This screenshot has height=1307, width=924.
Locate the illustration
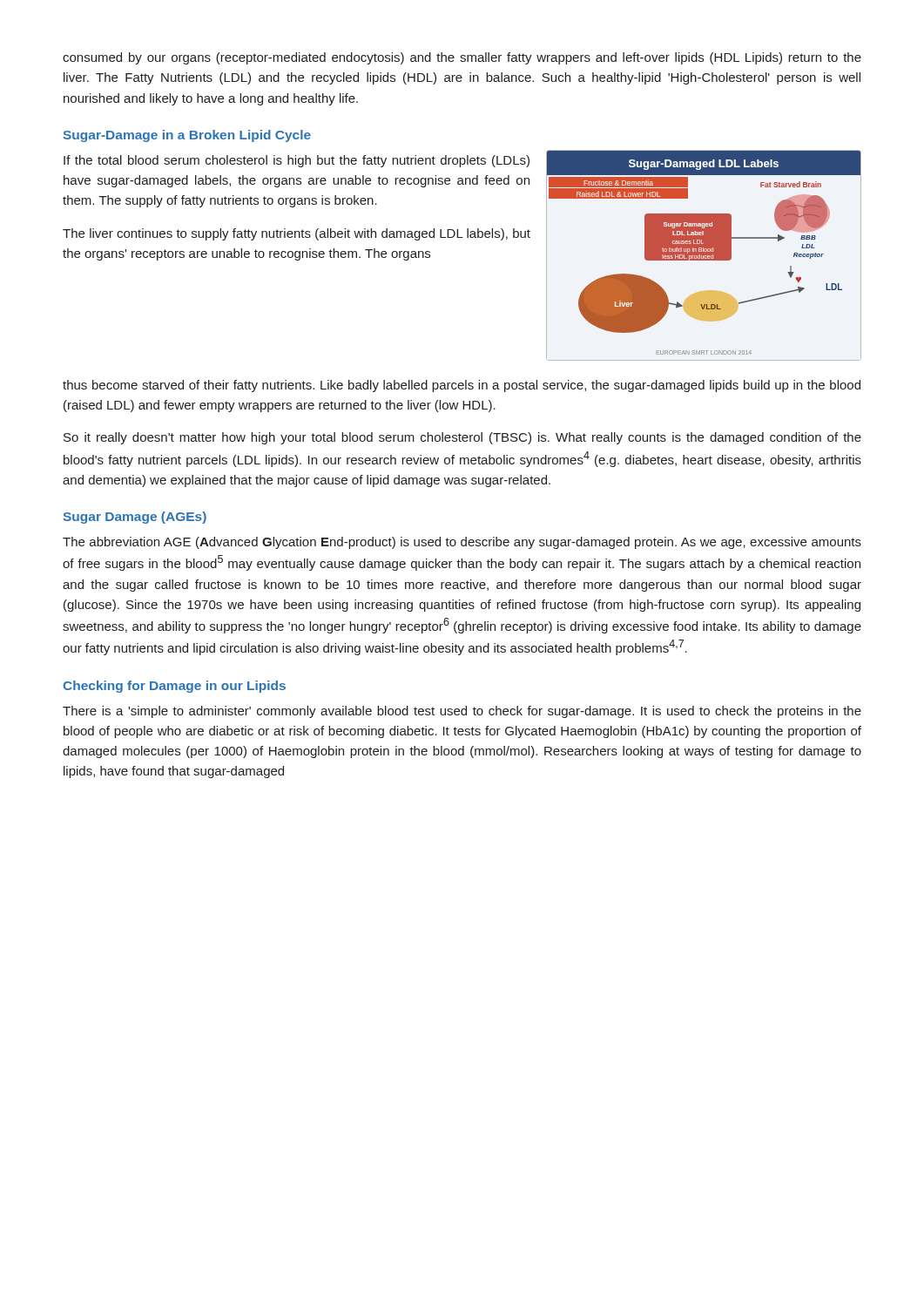(x=704, y=255)
